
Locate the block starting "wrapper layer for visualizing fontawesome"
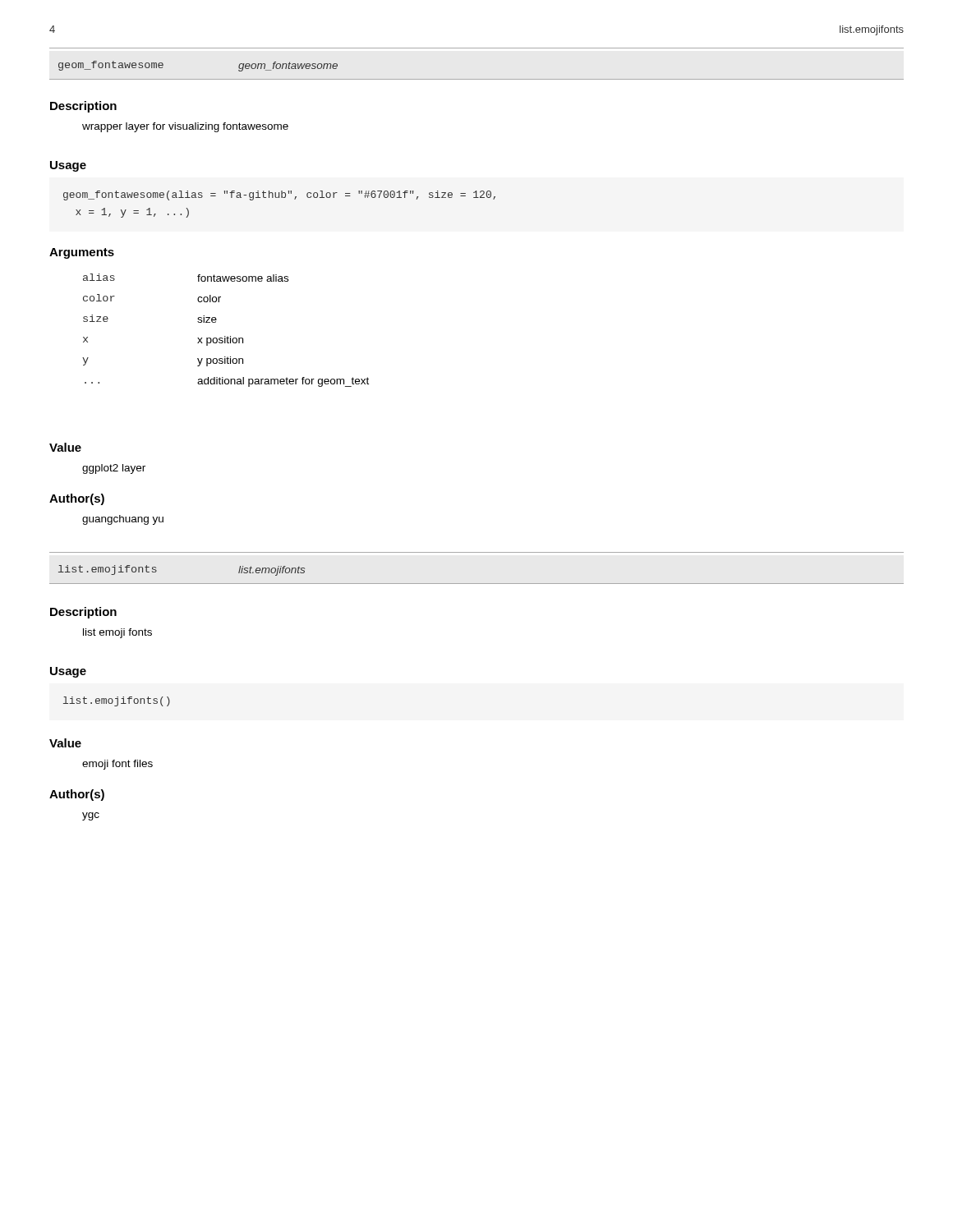185,126
